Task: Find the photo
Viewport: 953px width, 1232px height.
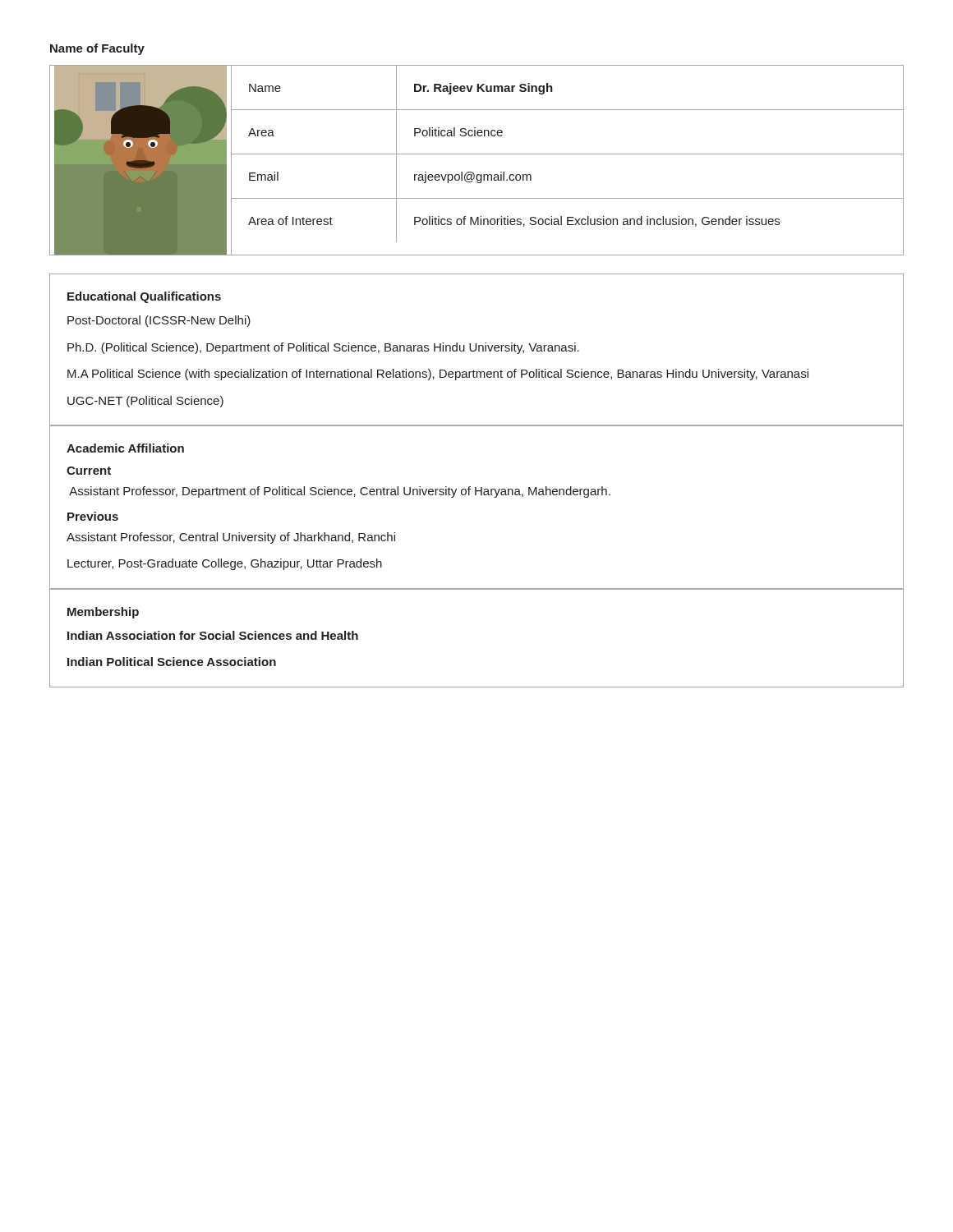Action: pyautogui.click(x=140, y=160)
